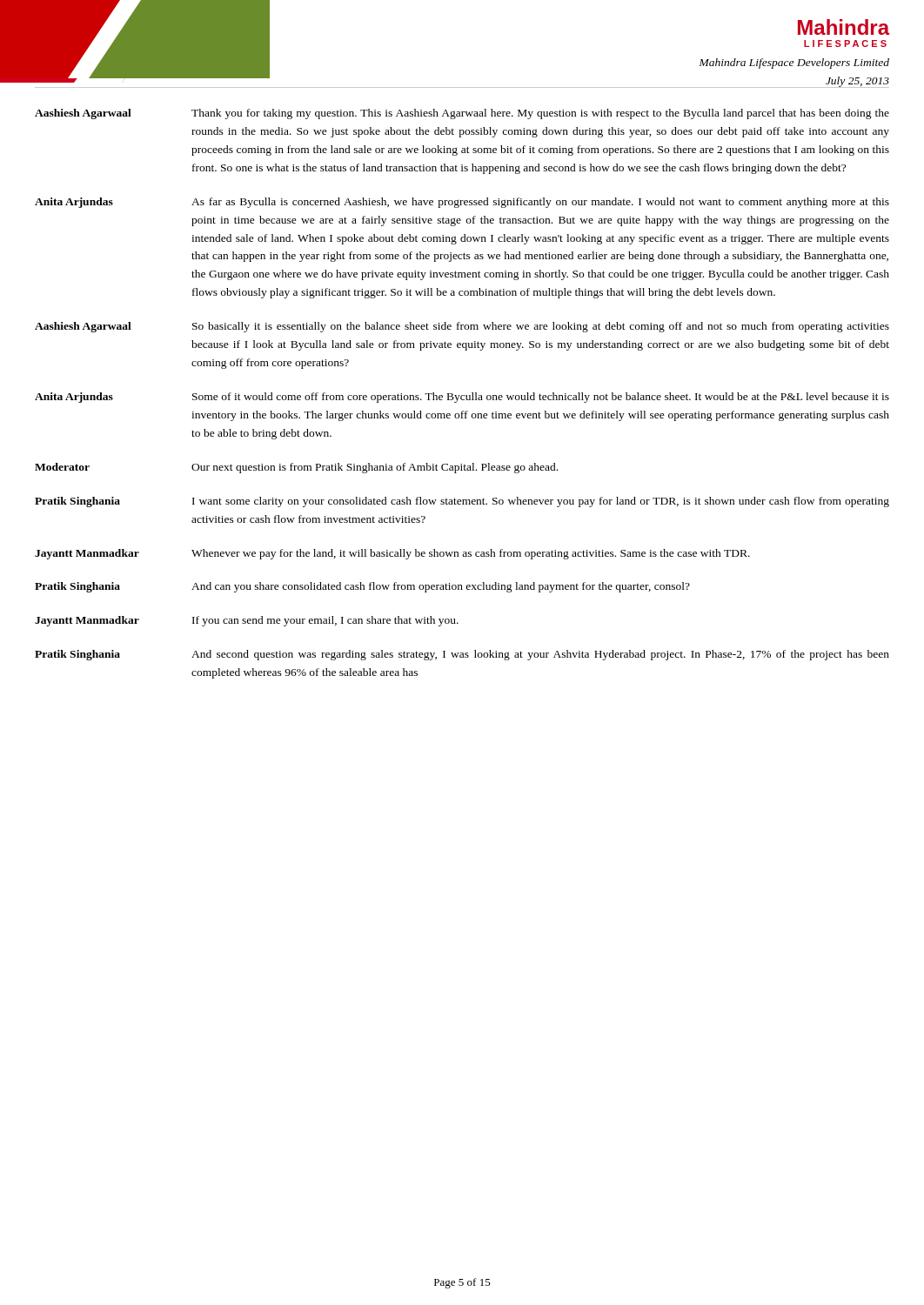The image size is (924, 1305).
Task: Click the passage that begins "Jayantt Manmadkar Whenever we pay for the"
Action: [462, 553]
